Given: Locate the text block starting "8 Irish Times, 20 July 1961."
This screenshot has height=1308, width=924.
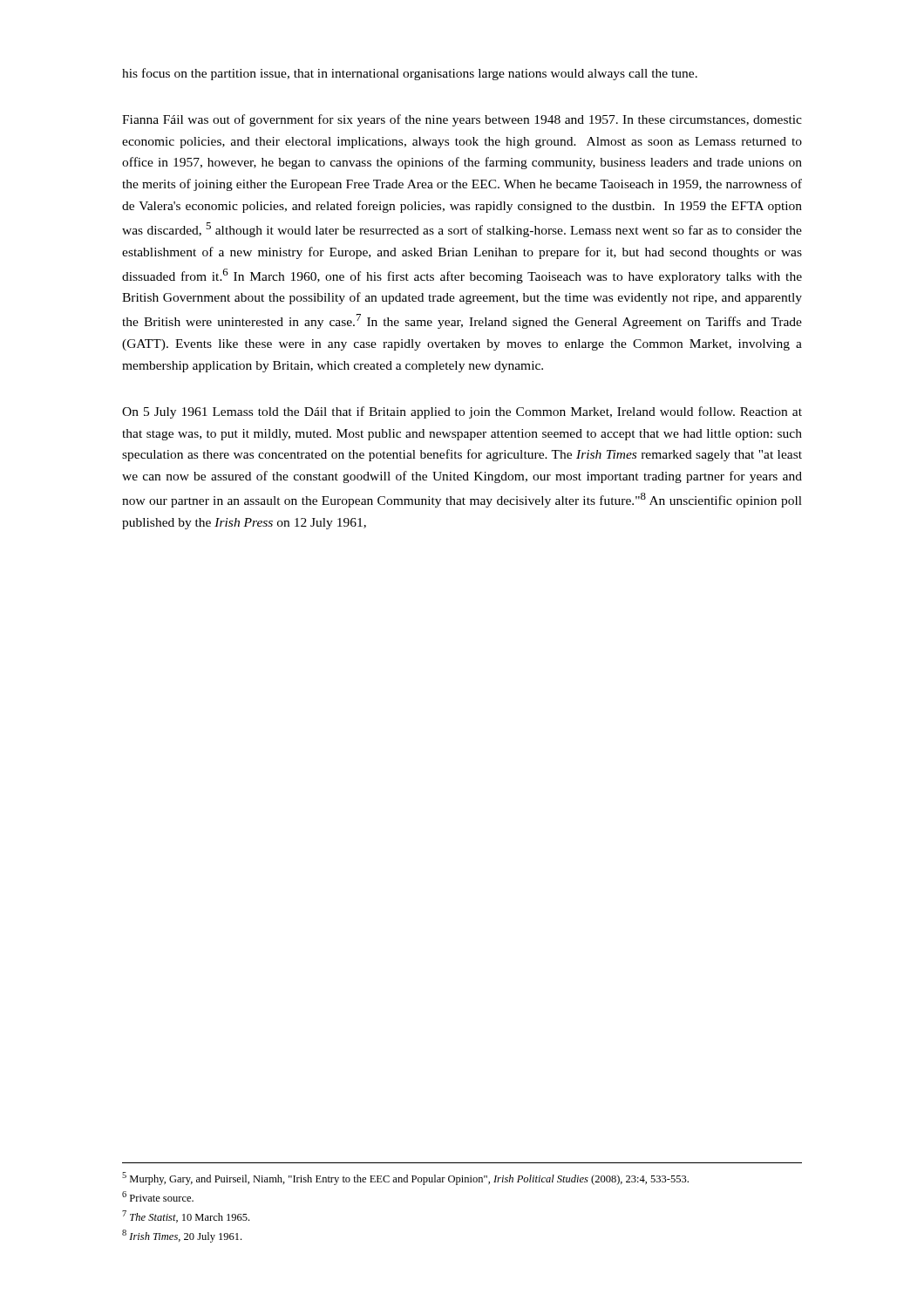Looking at the screenshot, I should (182, 1235).
